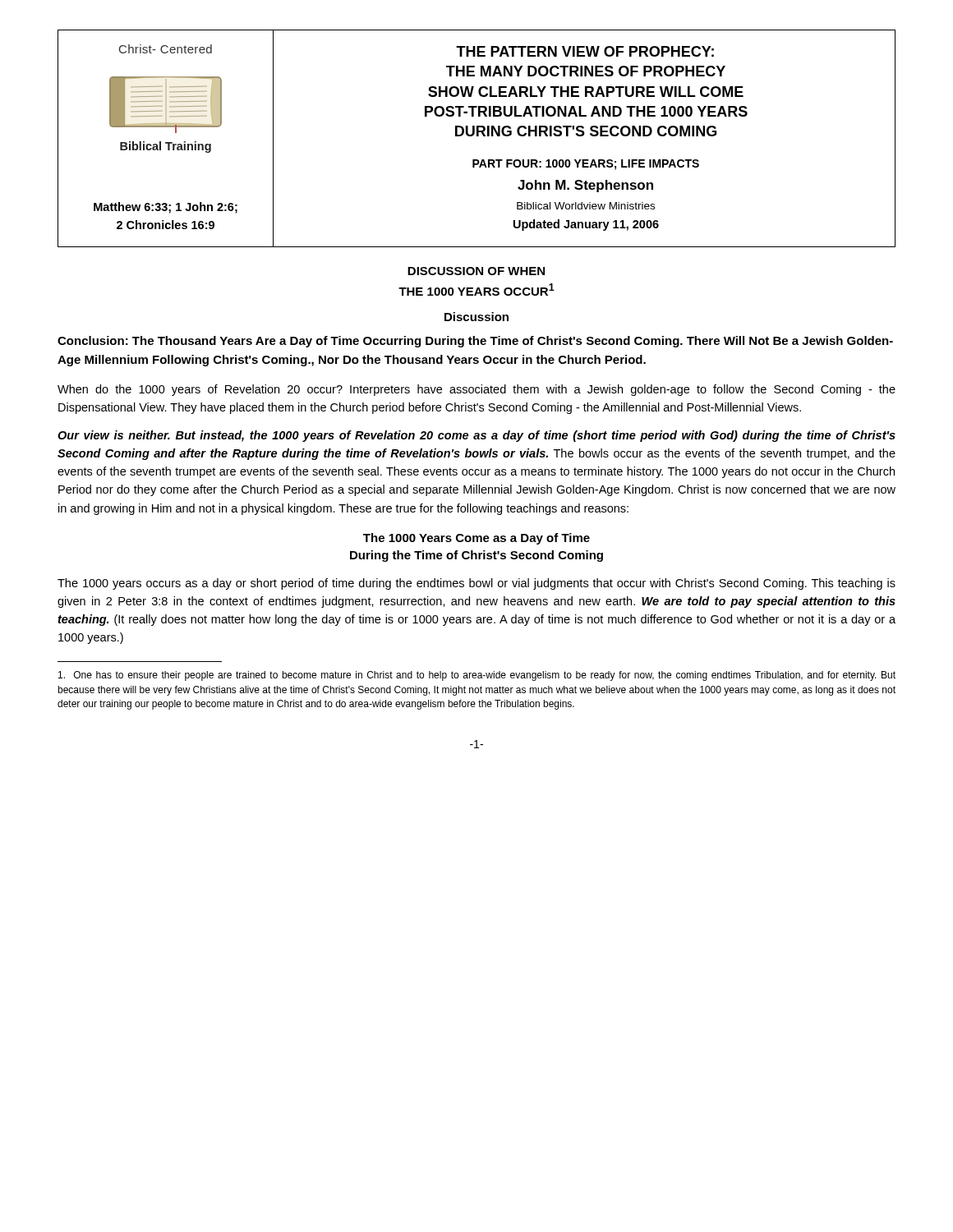Click on the section header containing "DISCUSSION OF WHEN THE"
This screenshot has height=1232, width=953.
point(476,281)
